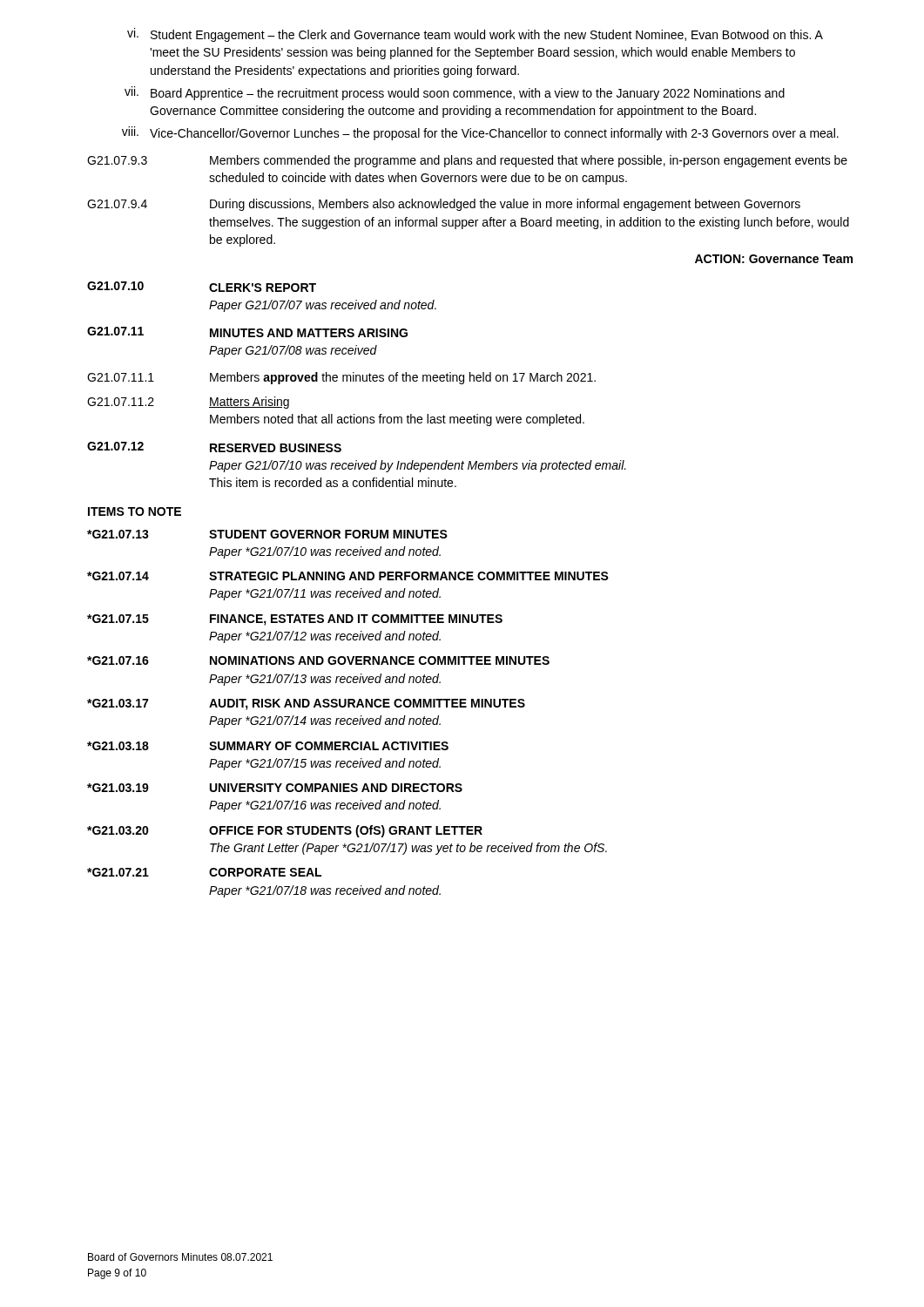Find the text starting "*G21.07.15 FINANCE, ESTATES AND IT COMMITTEE"
Image resolution: width=924 pixels, height=1307 pixels.
[470, 627]
